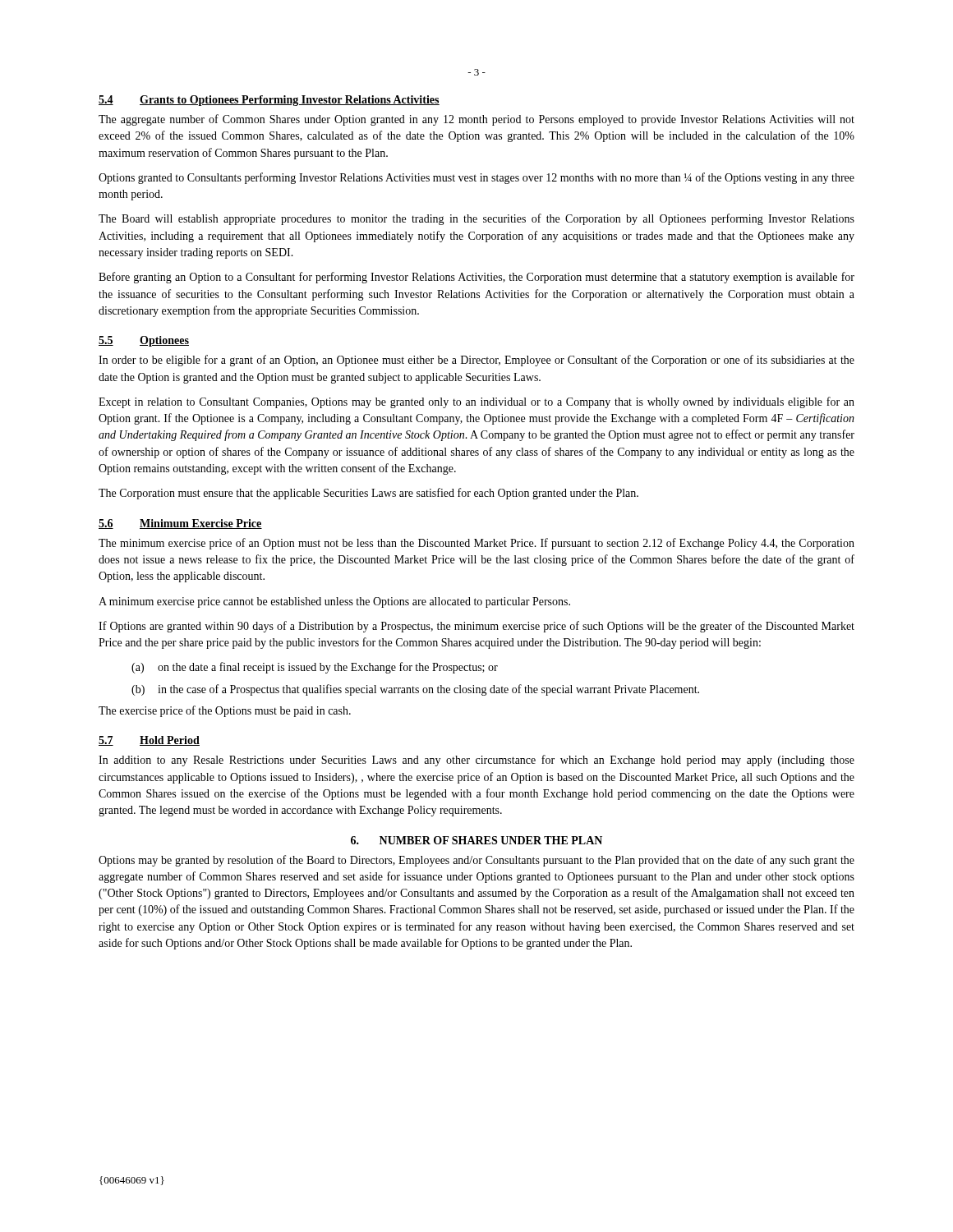The image size is (953, 1232).
Task: Point to the passage starting "The Board will establish appropriate procedures to monitor"
Action: 476,236
